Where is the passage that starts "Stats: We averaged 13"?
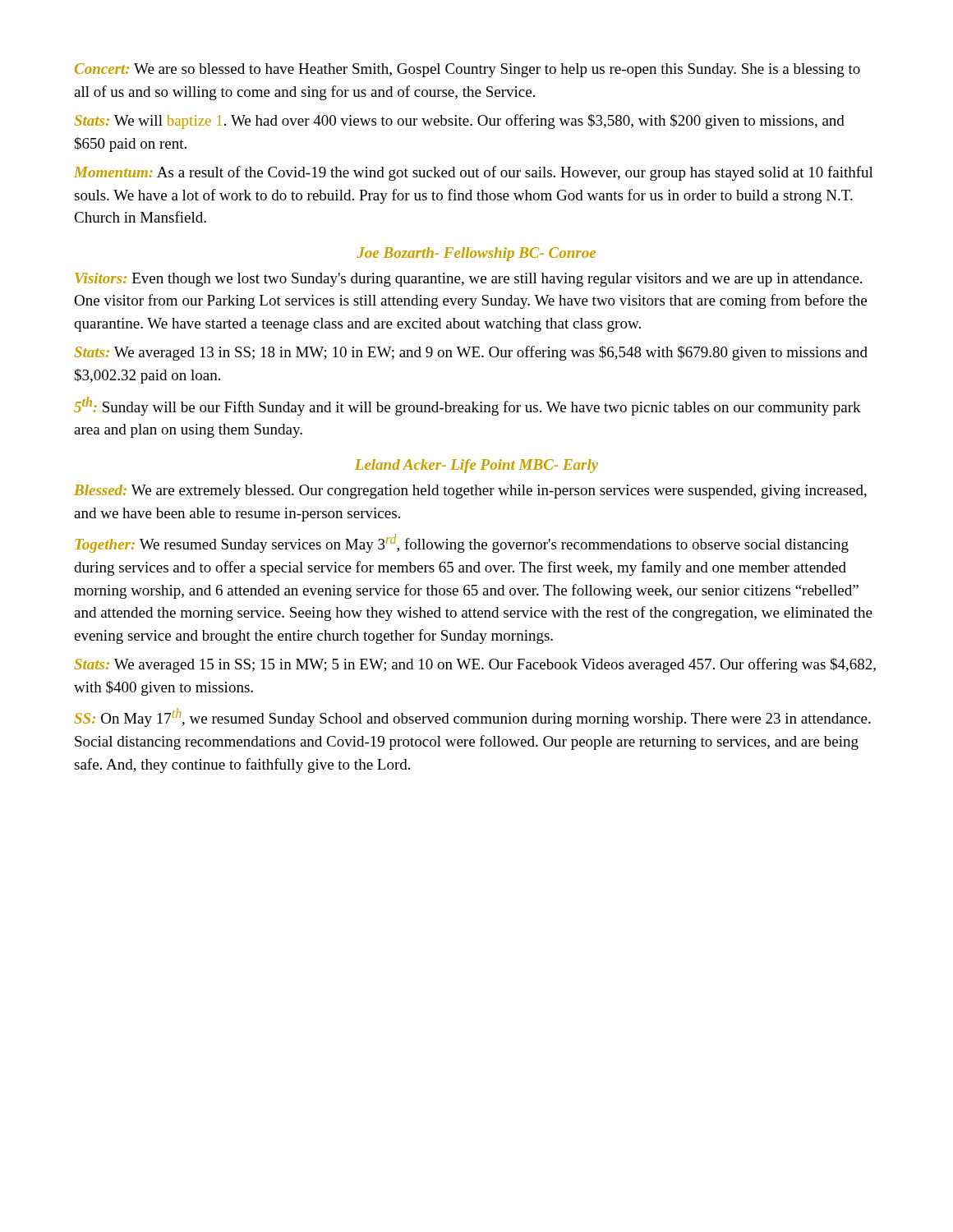 pyautogui.click(x=476, y=364)
